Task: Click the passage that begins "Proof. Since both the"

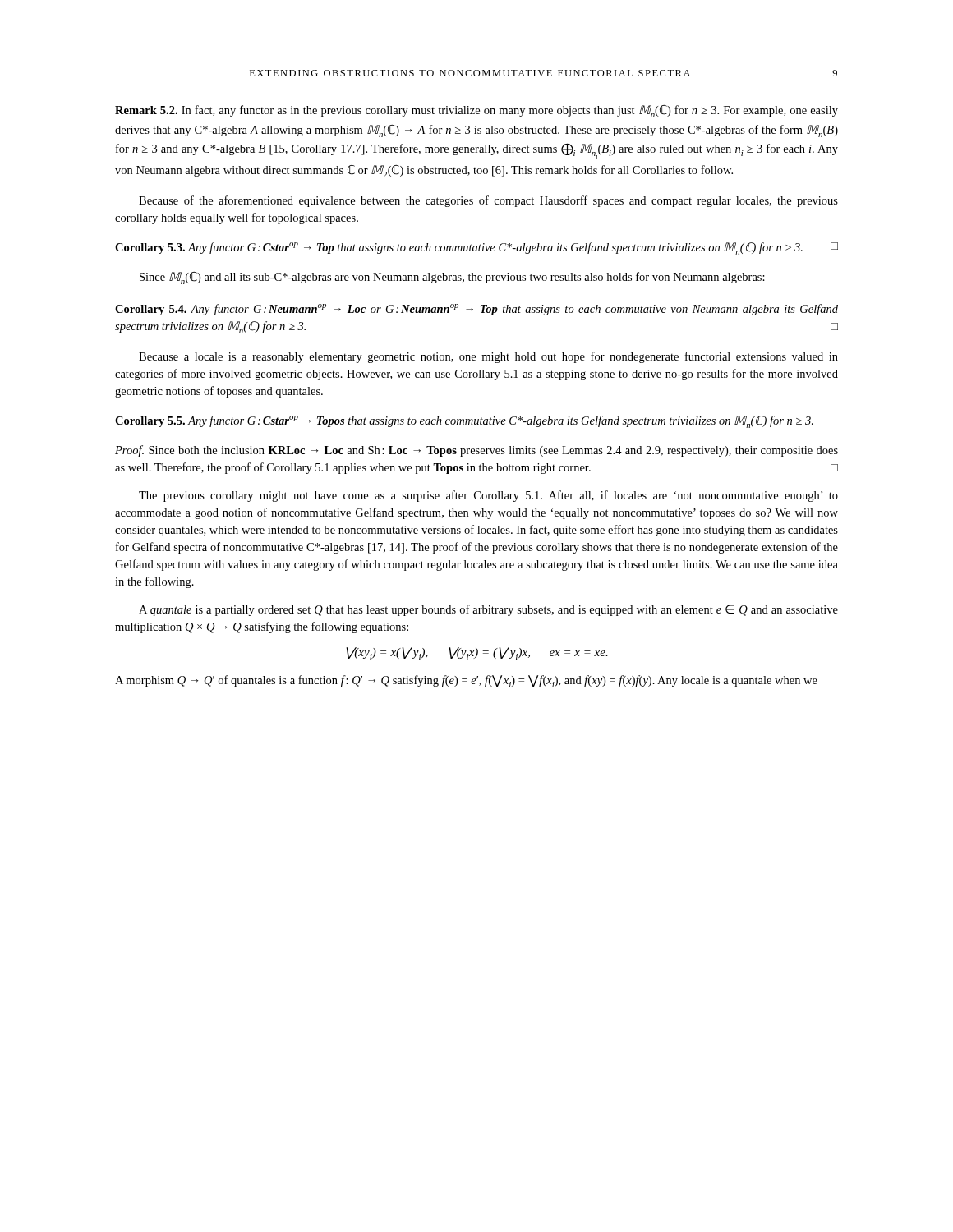Action: pyautogui.click(x=476, y=459)
